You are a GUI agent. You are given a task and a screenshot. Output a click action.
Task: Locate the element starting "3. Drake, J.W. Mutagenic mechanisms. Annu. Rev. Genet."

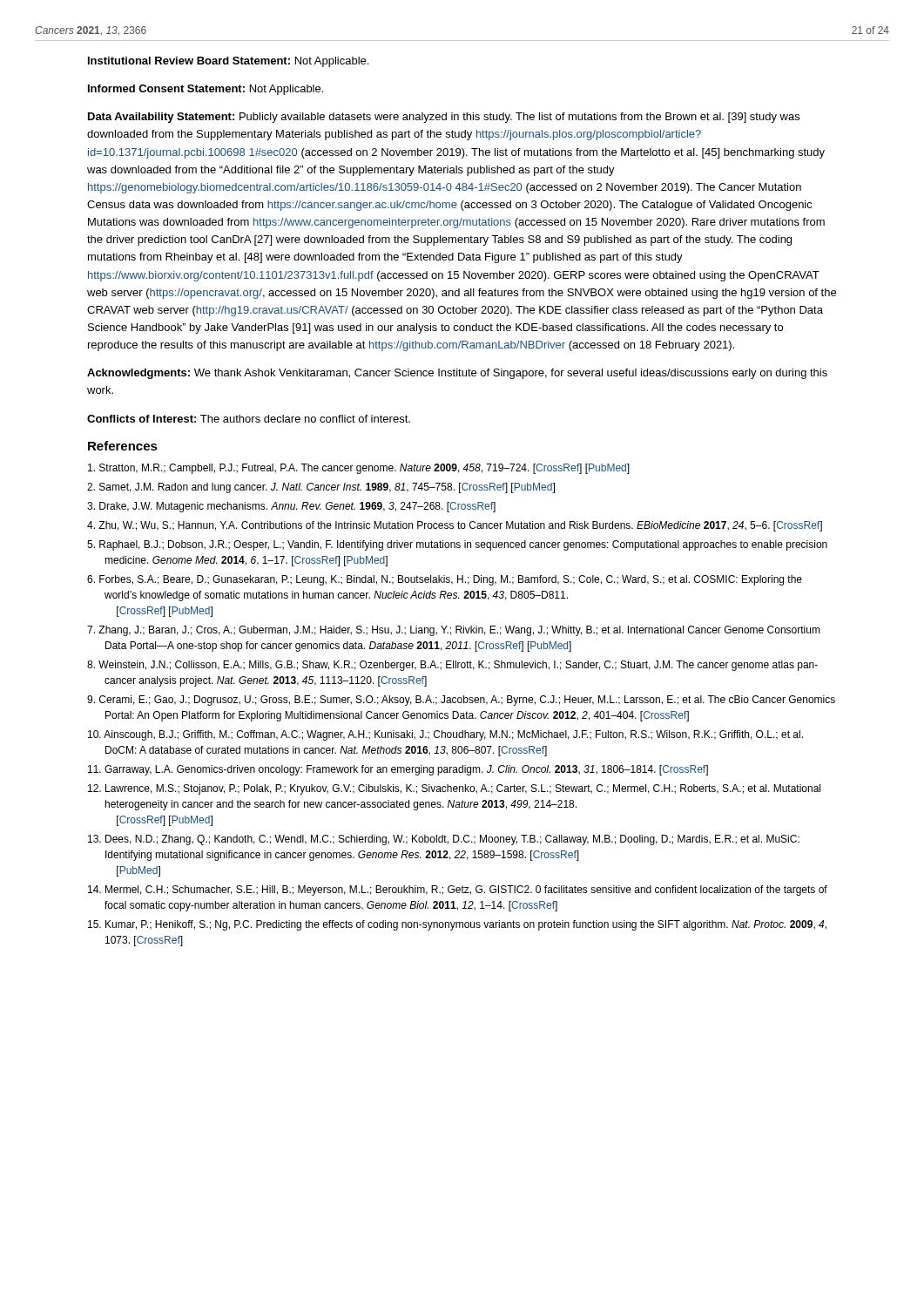click(292, 506)
